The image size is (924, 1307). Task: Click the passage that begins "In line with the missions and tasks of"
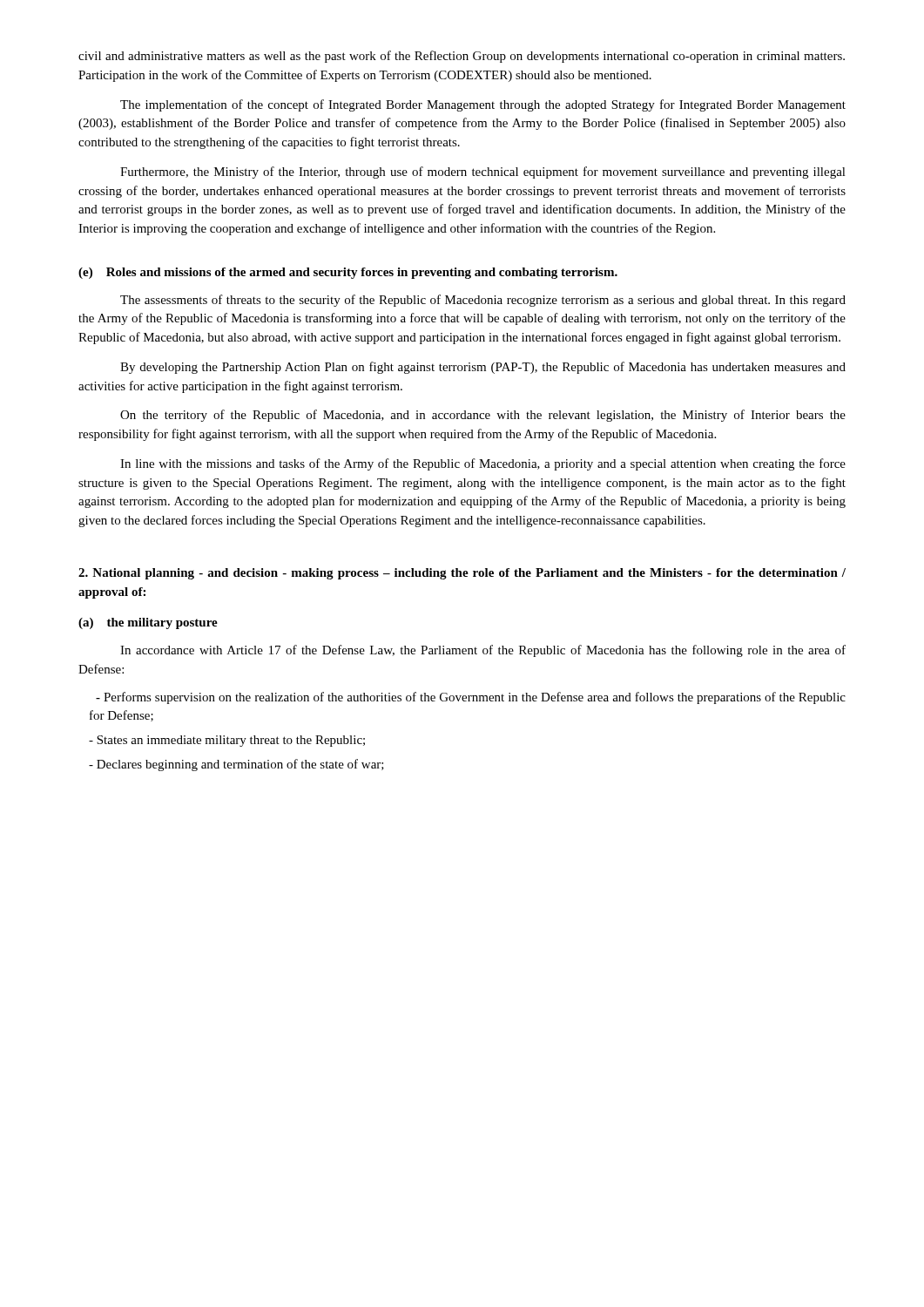tap(462, 492)
